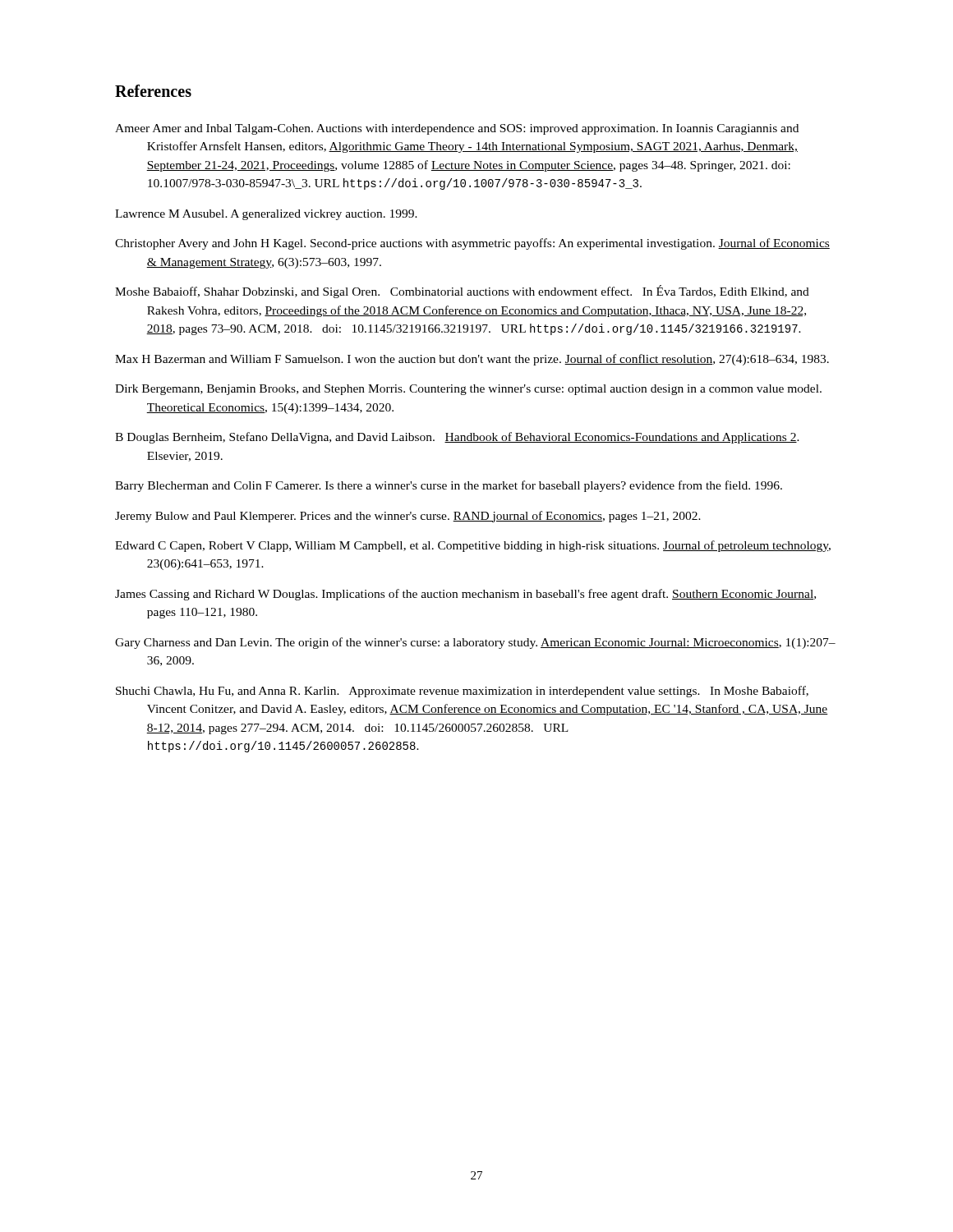Viewport: 953px width, 1232px height.
Task: Locate the list item with the text "Christopher Avery and John H Kagel."
Action: click(472, 252)
